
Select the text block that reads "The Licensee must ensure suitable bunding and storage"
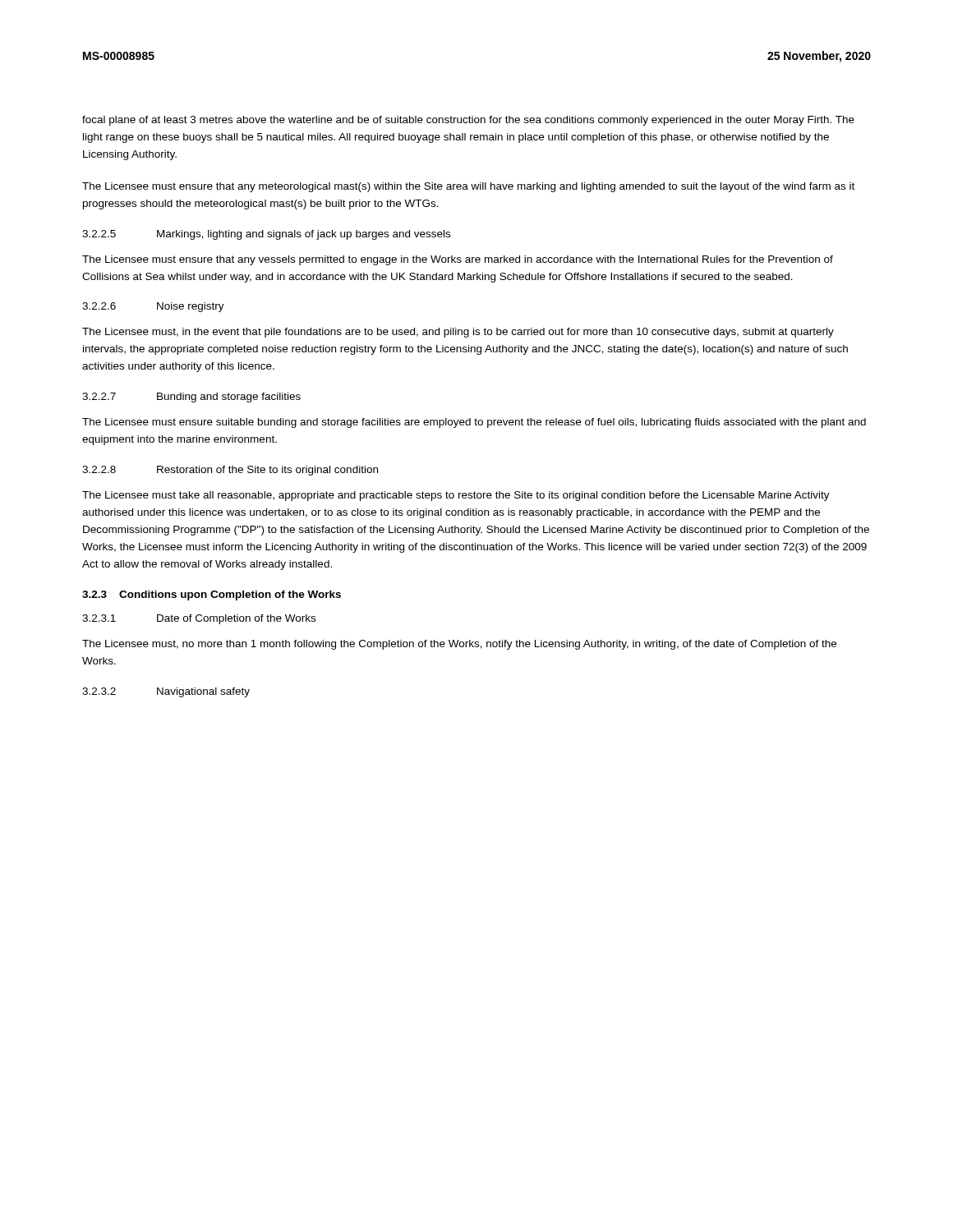[474, 431]
